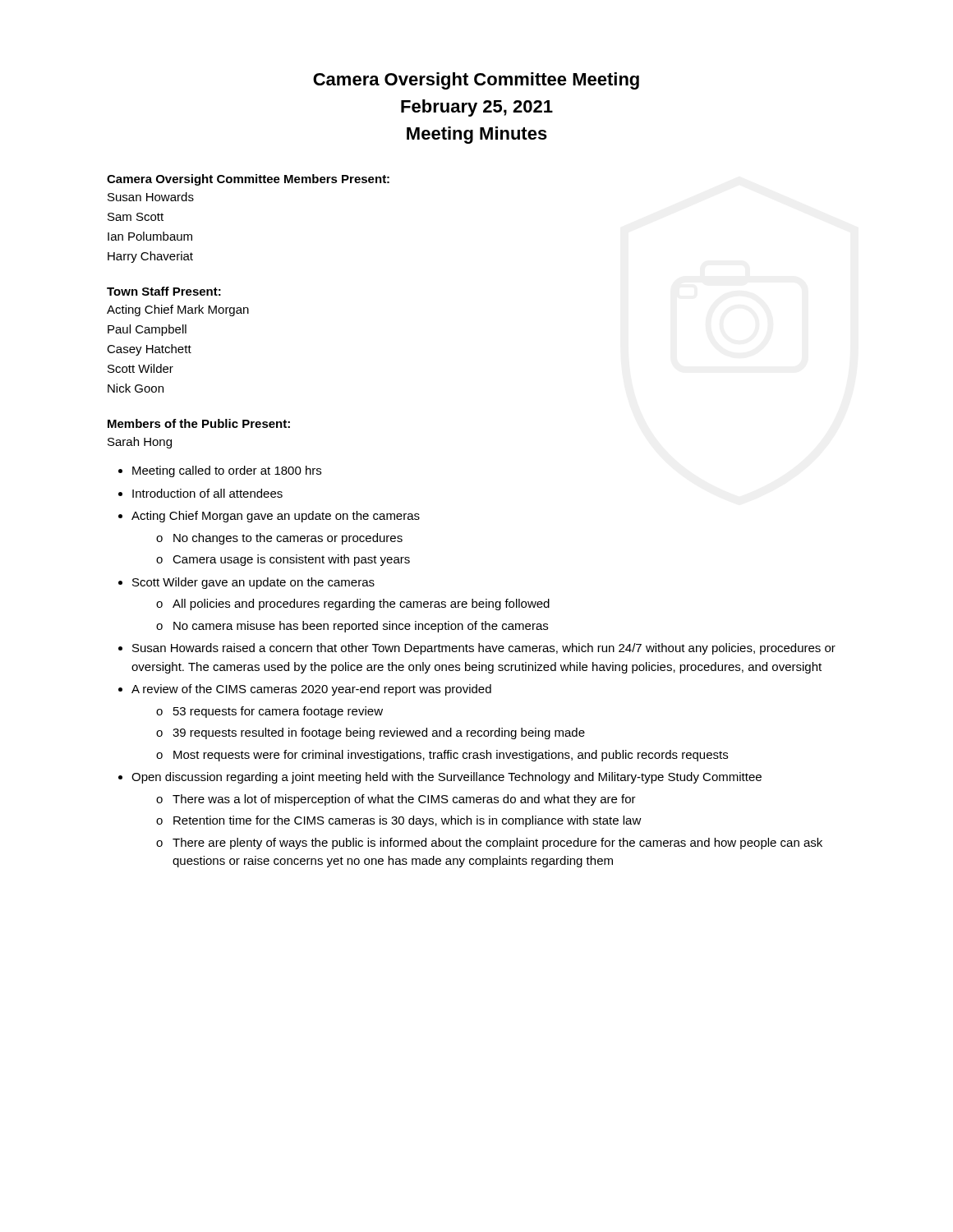The image size is (953, 1232).
Task: Find the text starting "Acting Chief Morgan"
Action: (276, 517)
